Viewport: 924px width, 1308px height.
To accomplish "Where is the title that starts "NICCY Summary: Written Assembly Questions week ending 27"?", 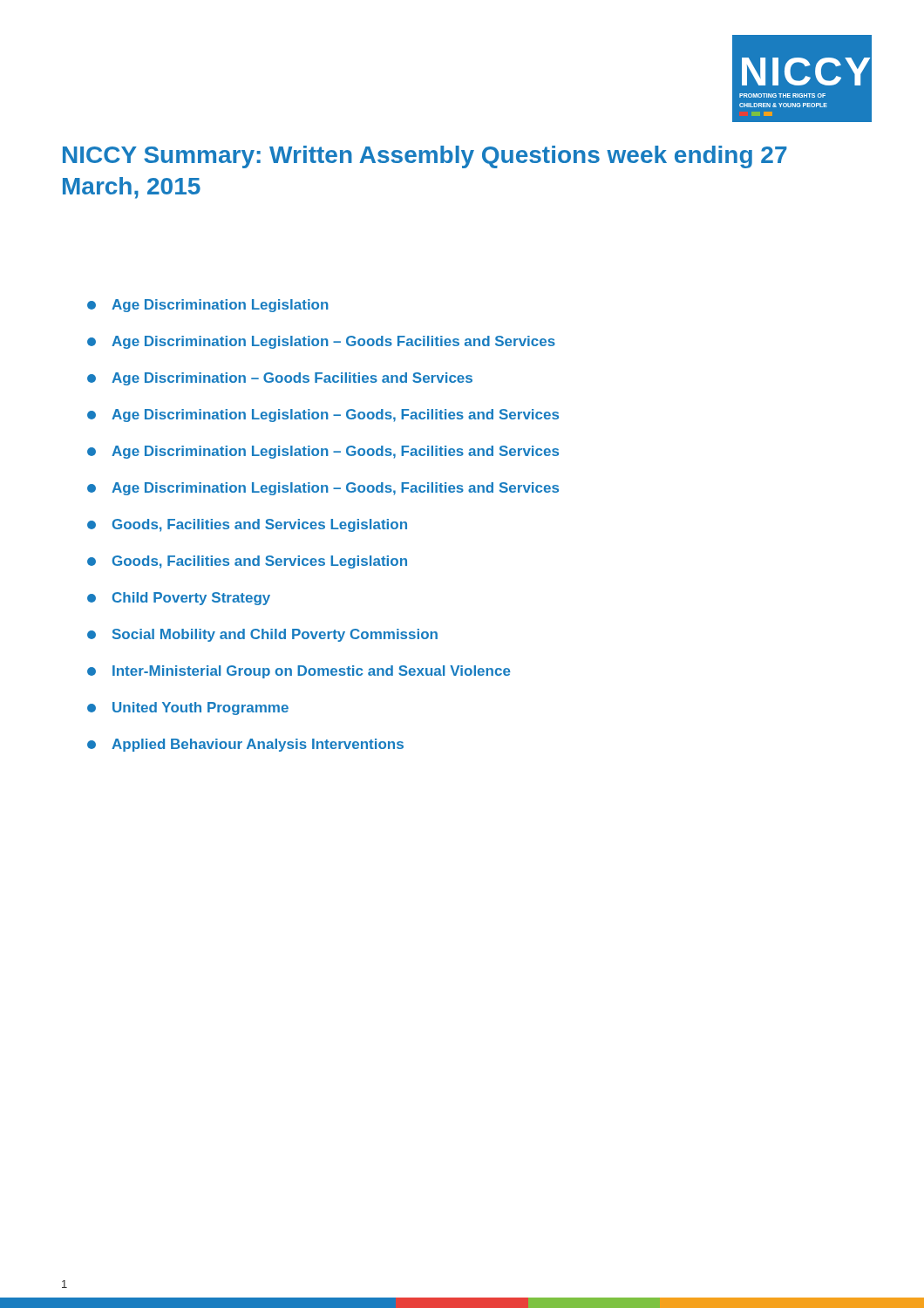I will 462,171.
